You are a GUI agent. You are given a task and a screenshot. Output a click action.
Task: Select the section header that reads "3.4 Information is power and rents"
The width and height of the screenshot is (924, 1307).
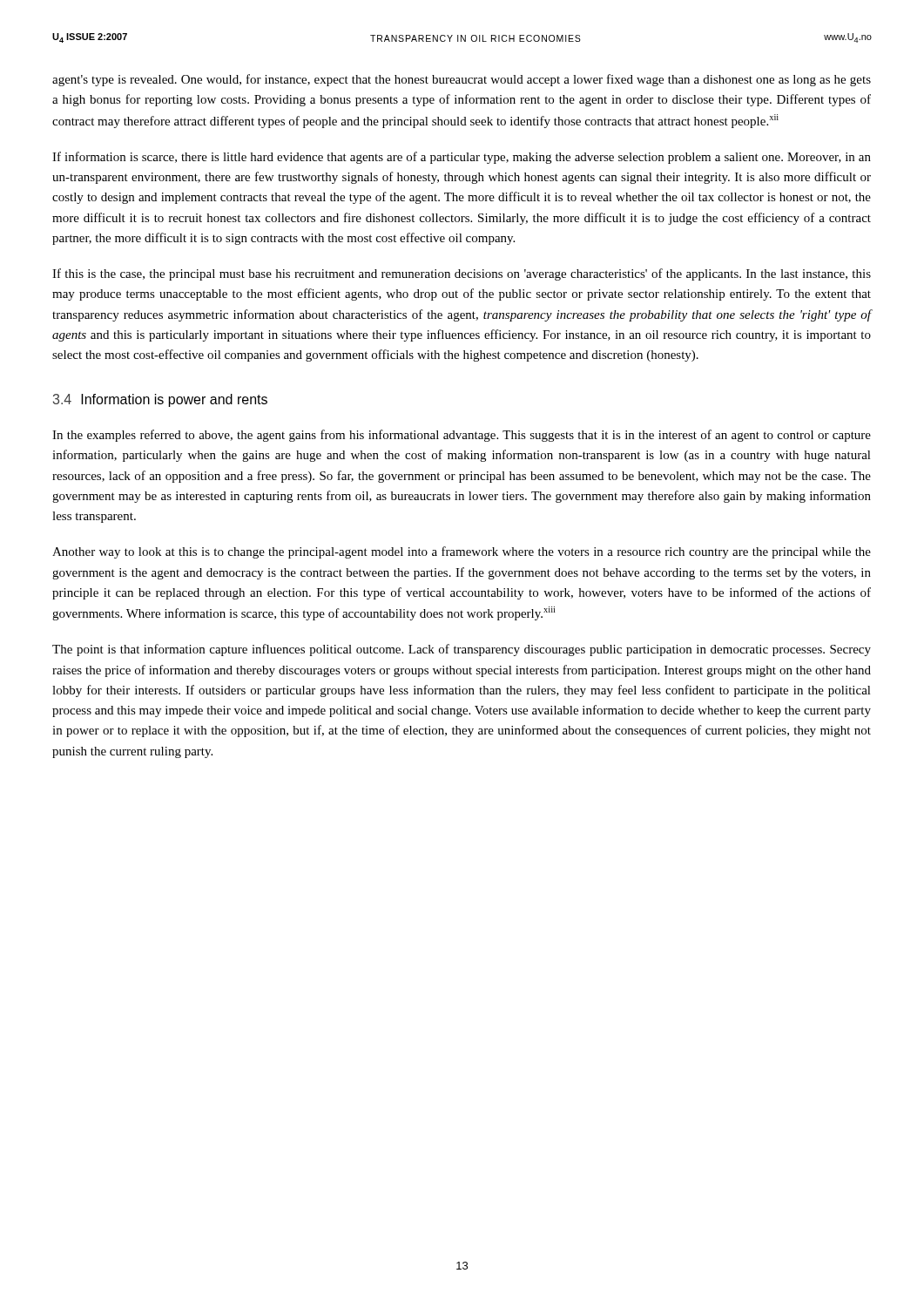coord(160,401)
